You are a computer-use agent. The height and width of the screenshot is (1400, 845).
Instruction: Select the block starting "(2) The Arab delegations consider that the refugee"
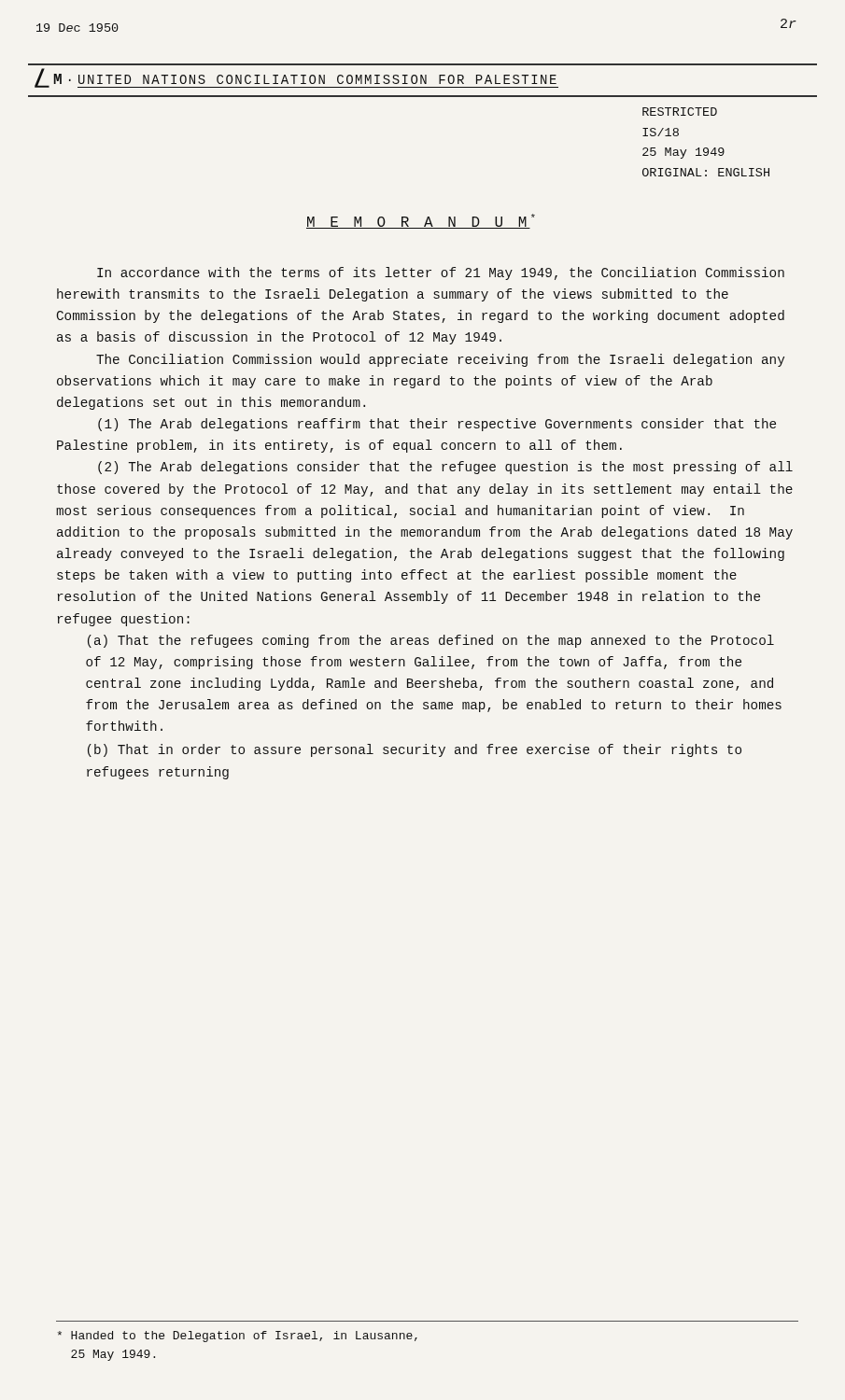[425, 544]
